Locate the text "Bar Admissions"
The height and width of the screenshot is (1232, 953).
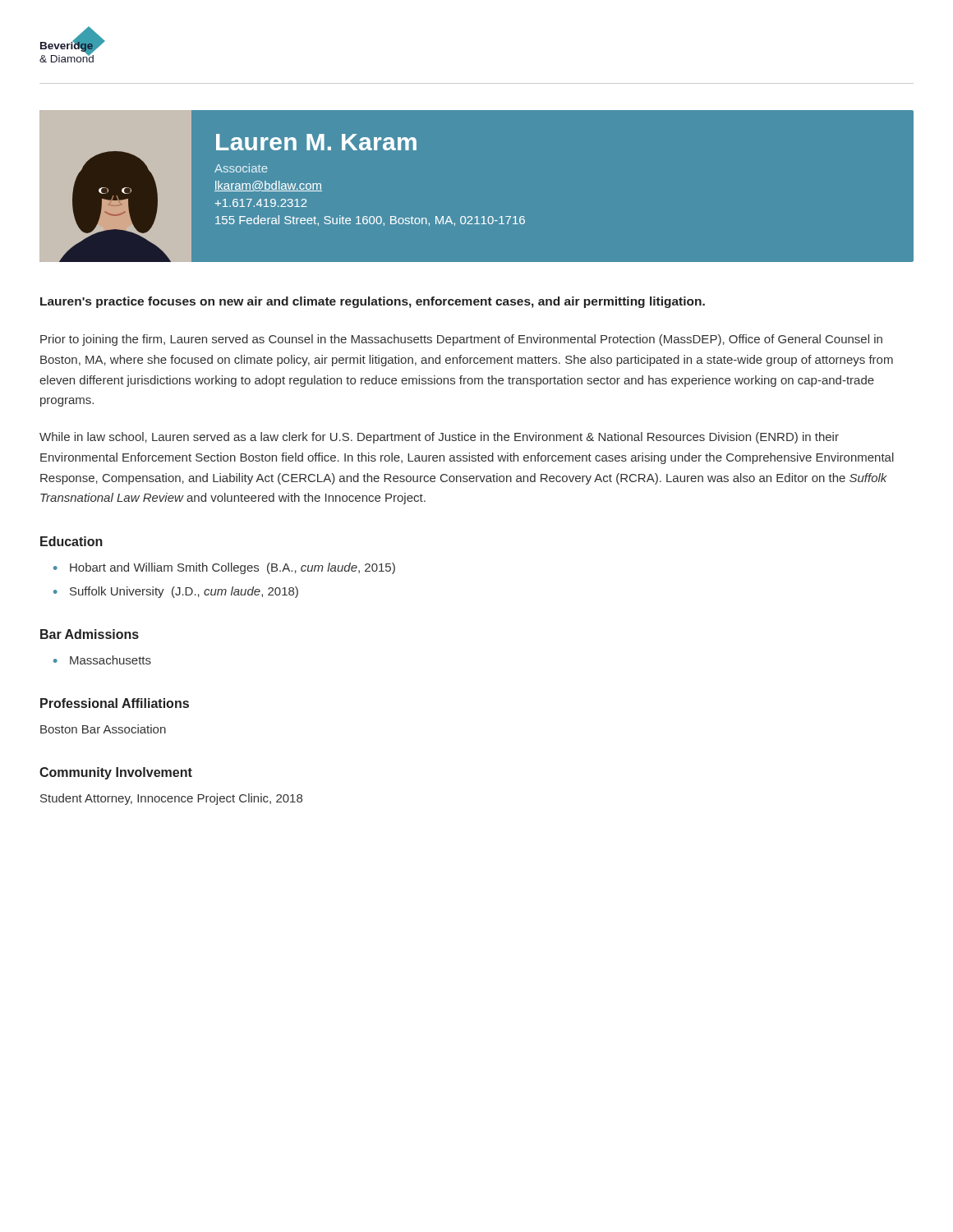click(x=89, y=634)
